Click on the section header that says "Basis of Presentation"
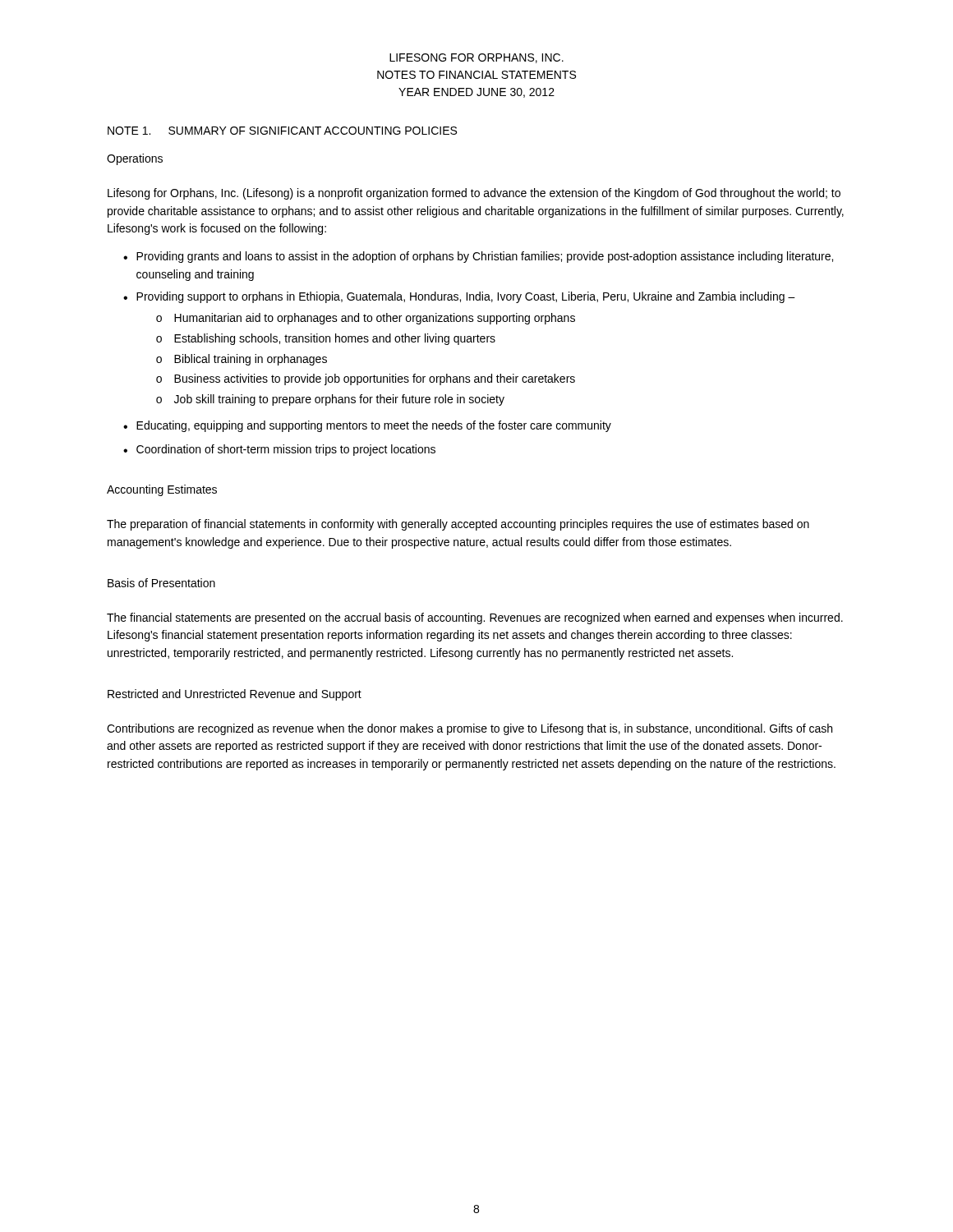Image resolution: width=953 pixels, height=1232 pixels. pyautogui.click(x=161, y=583)
